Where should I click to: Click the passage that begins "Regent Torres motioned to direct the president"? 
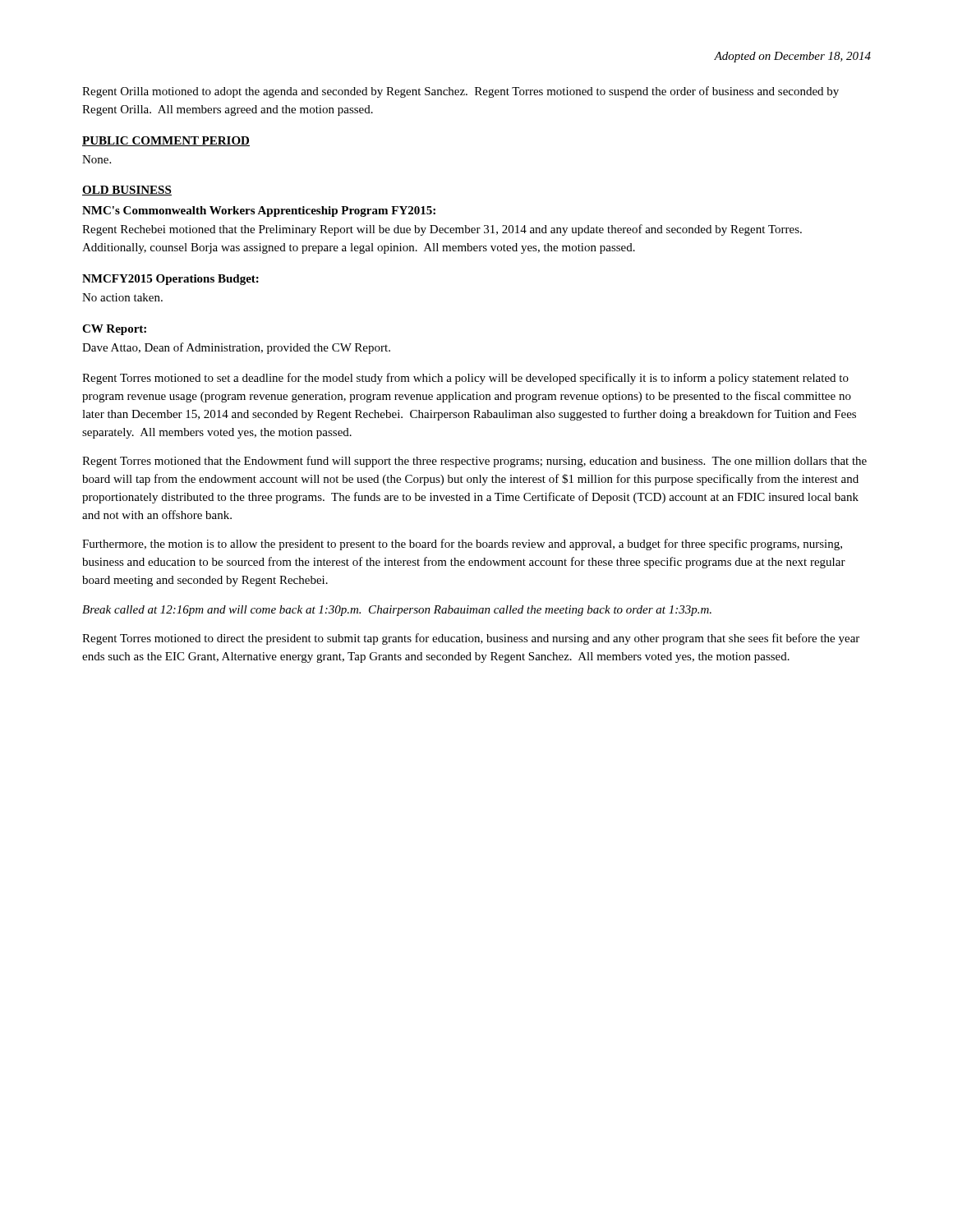[471, 647]
